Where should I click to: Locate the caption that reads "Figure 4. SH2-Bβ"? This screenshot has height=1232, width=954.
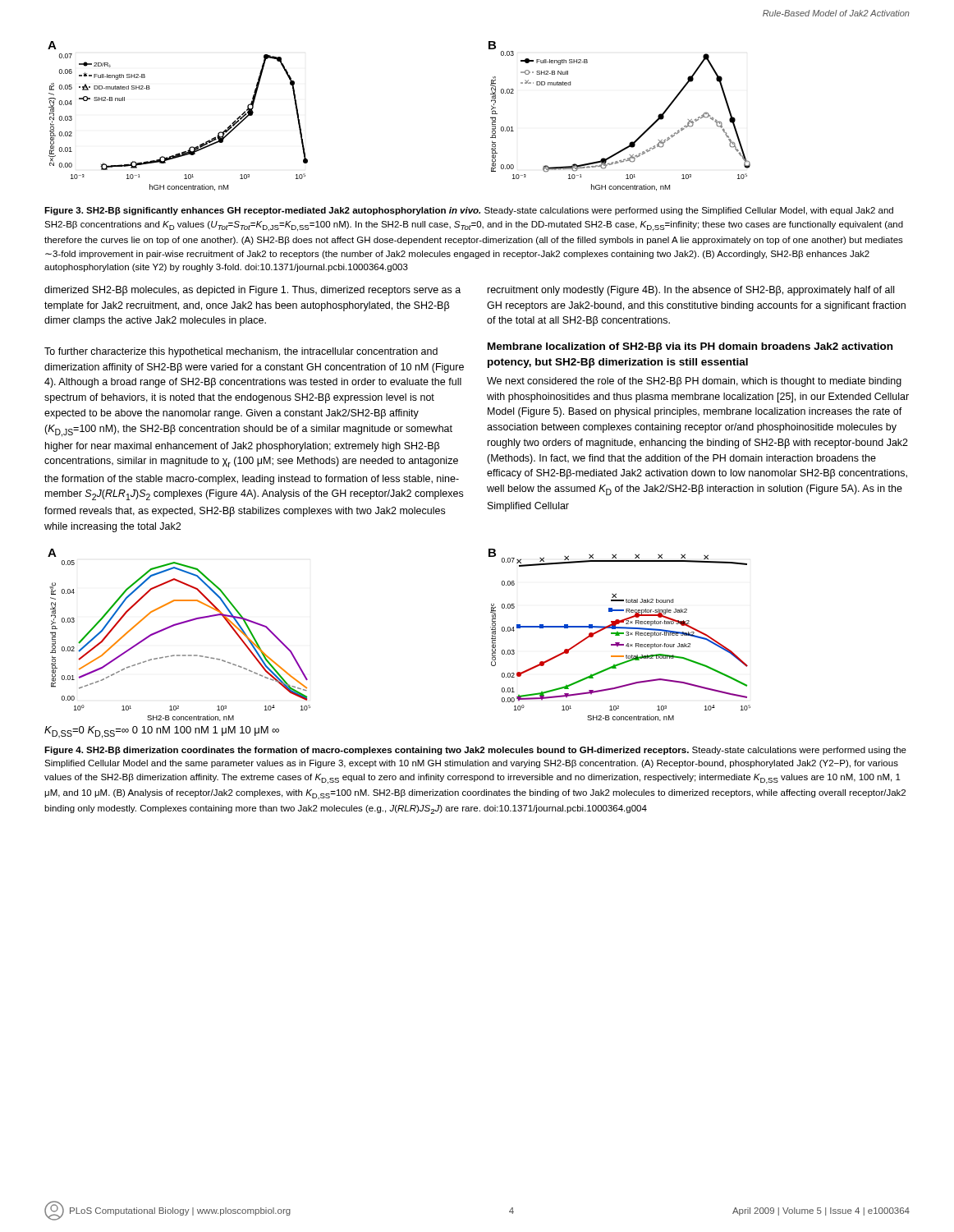[x=475, y=780]
